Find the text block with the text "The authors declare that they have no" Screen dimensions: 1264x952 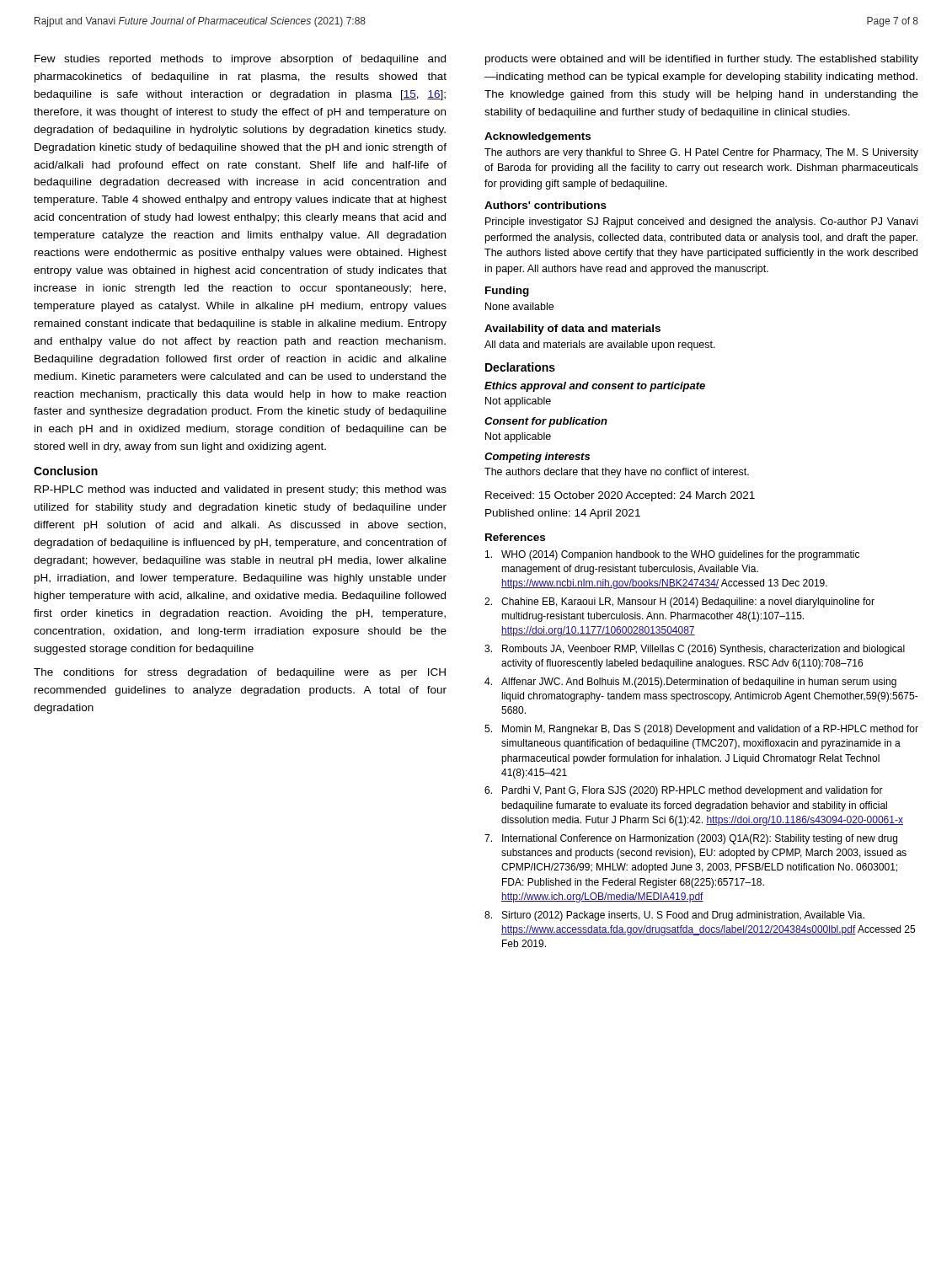tap(701, 472)
